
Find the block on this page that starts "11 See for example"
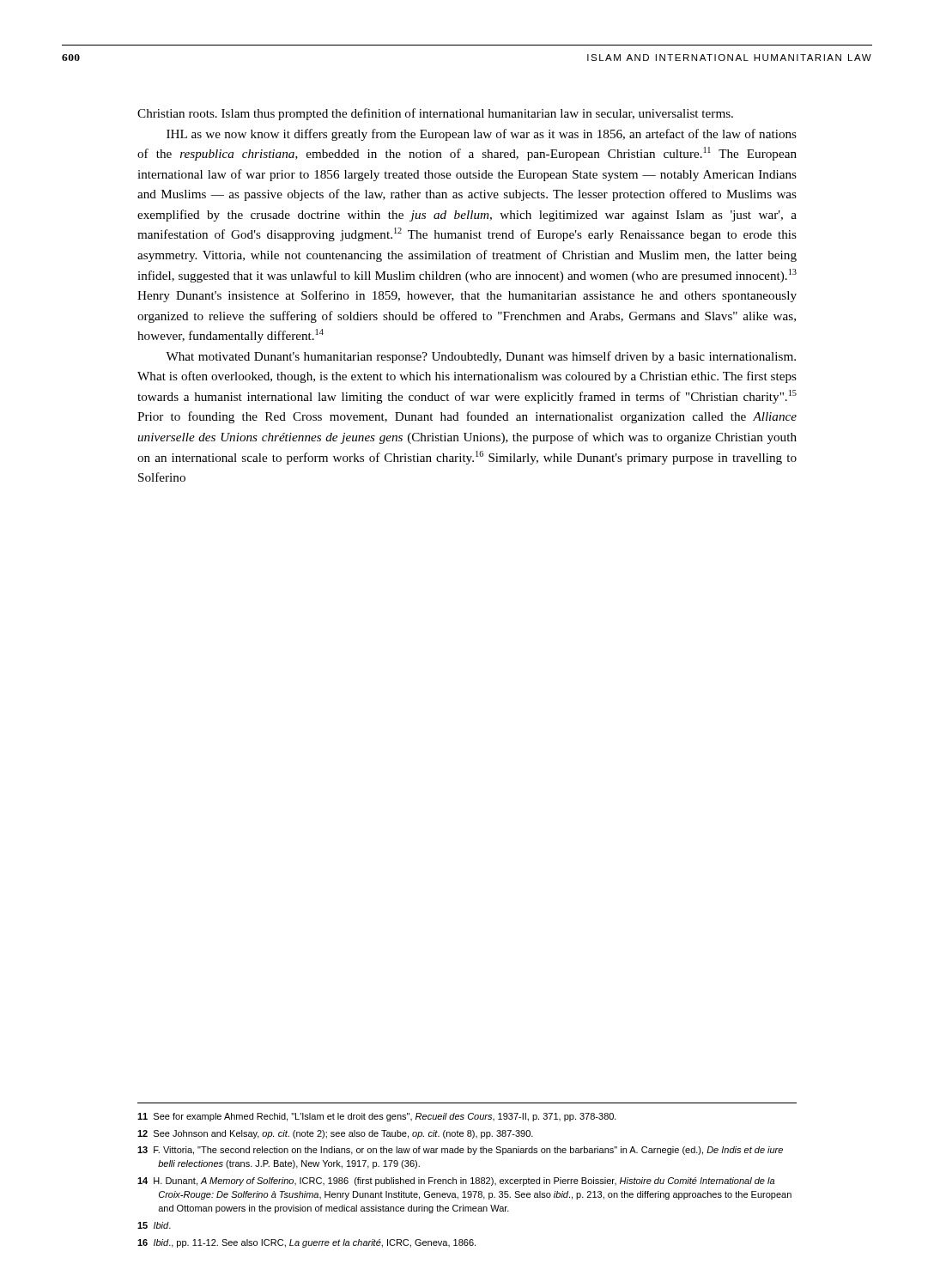(x=377, y=1116)
